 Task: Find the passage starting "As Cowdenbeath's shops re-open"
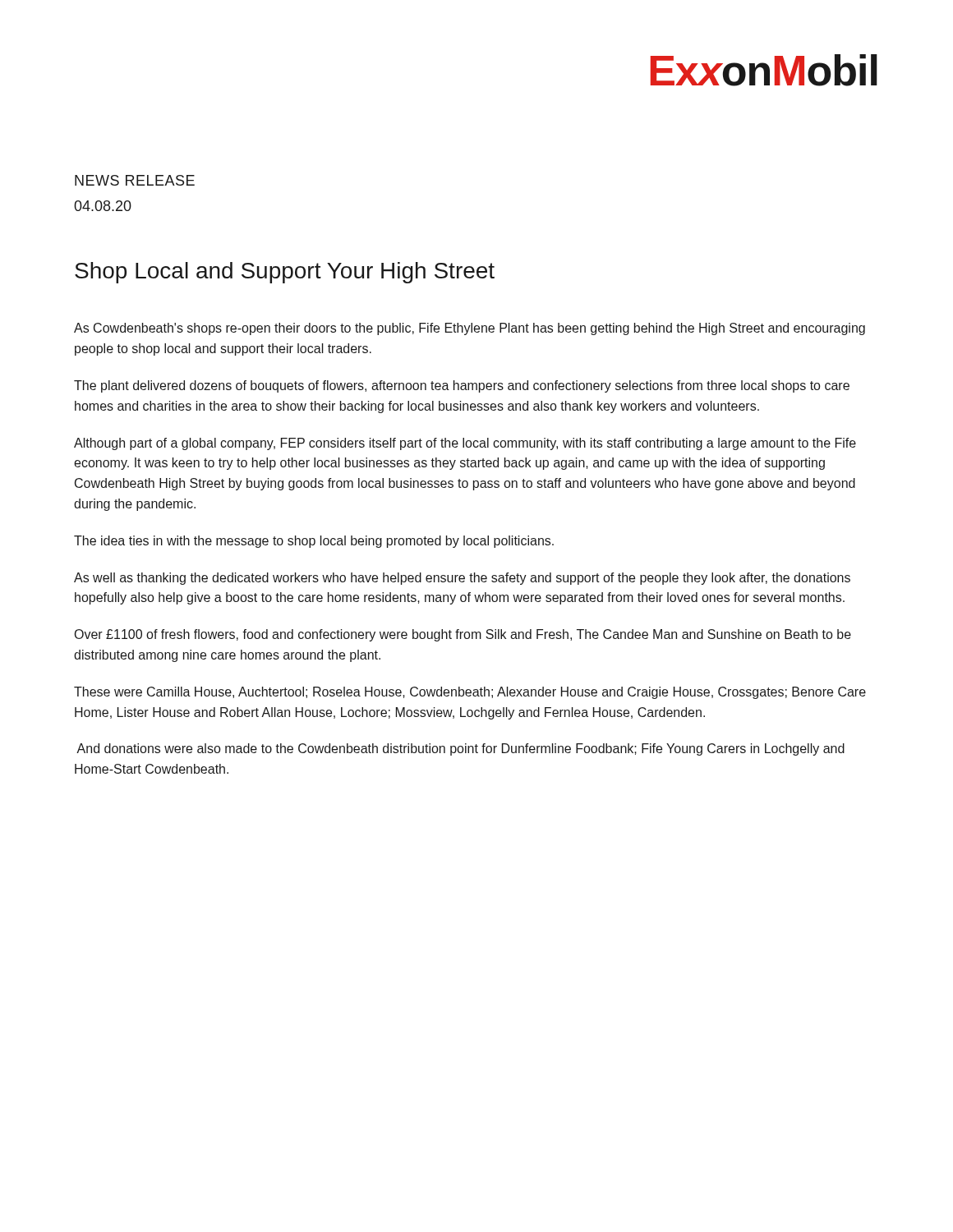tap(470, 339)
